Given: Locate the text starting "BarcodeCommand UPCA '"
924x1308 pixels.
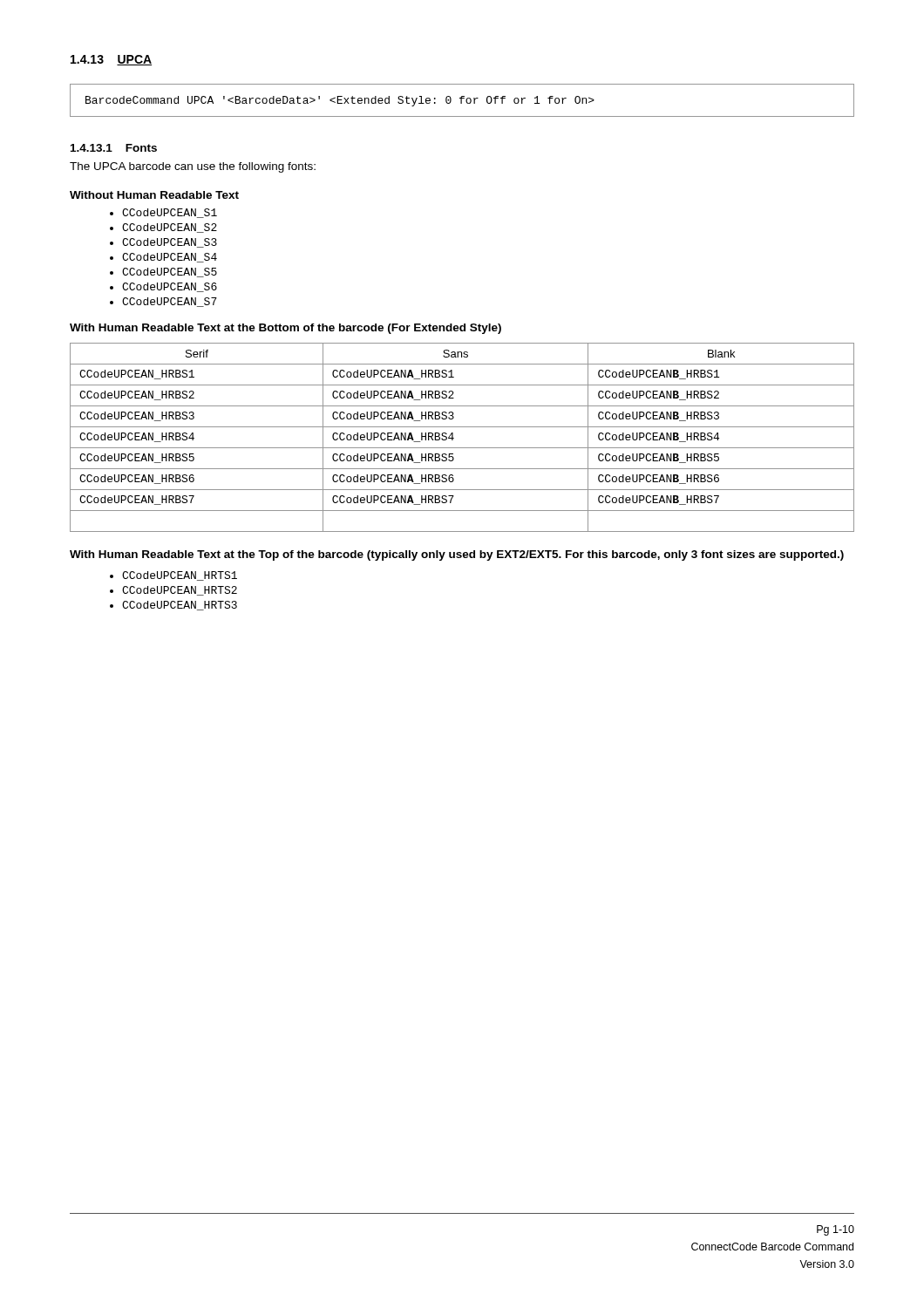Looking at the screenshot, I should (340, 101).
